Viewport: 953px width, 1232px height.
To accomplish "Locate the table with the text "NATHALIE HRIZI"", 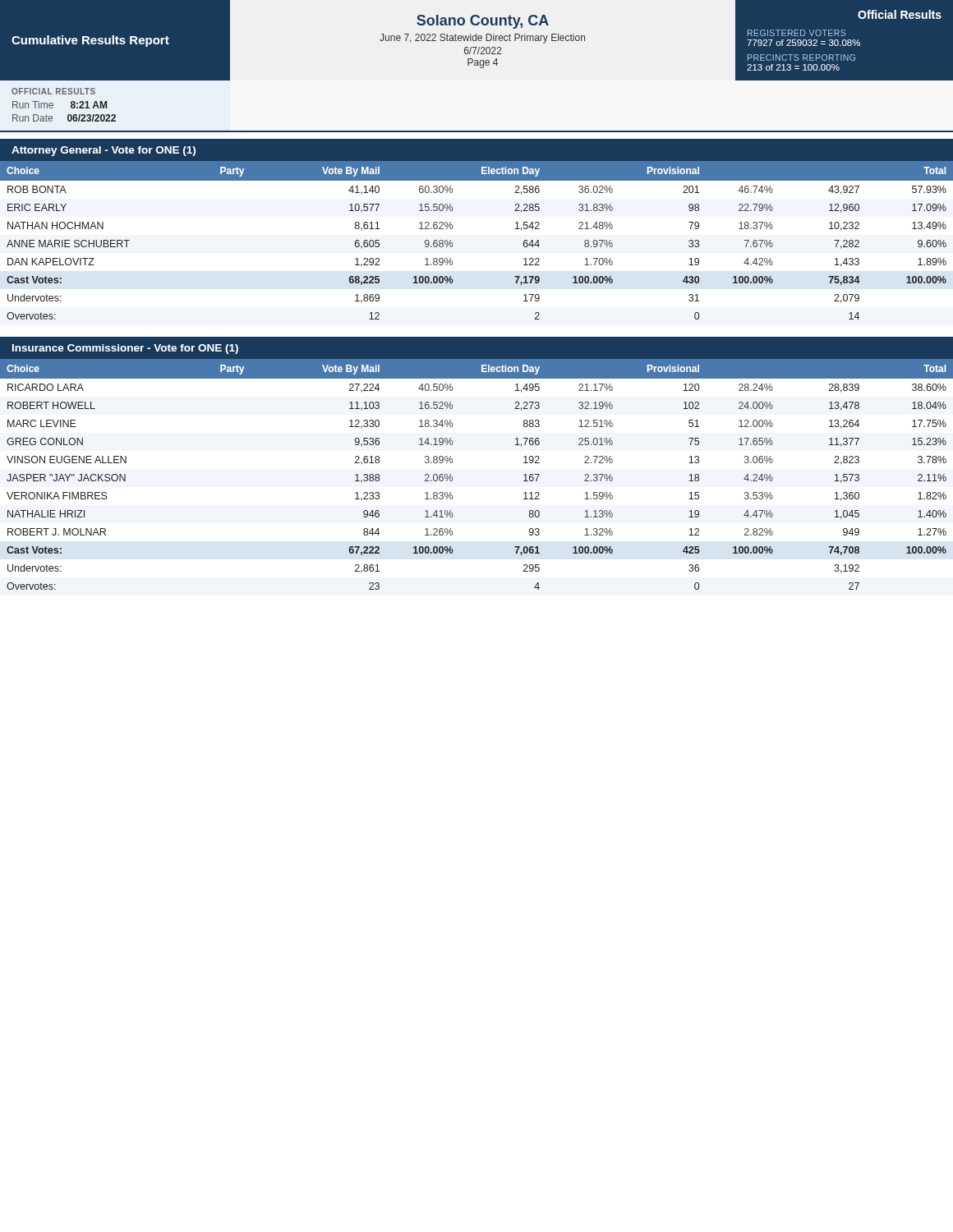I will pos(476,477).
